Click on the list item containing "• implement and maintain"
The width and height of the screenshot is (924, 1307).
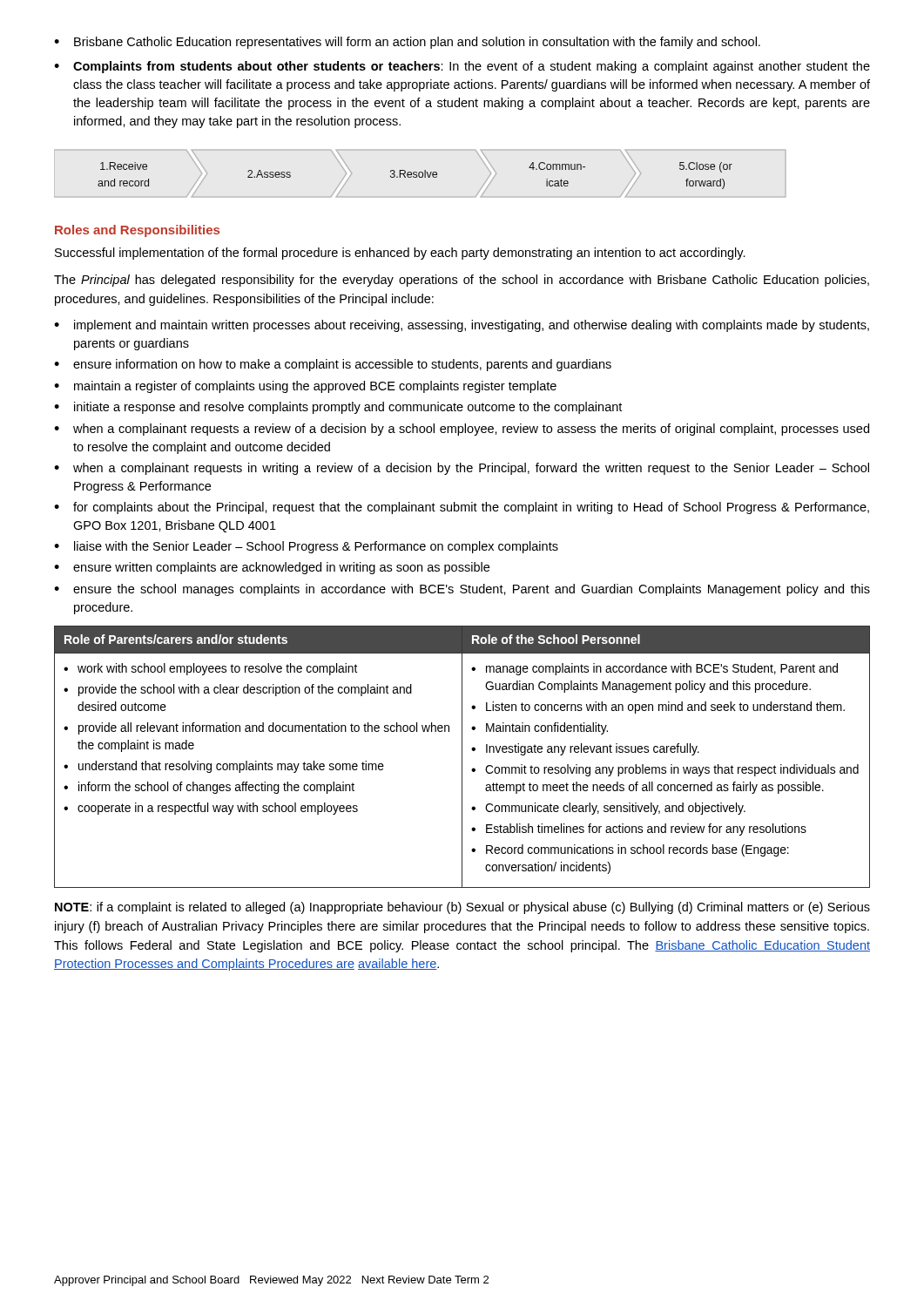point(462,335)
